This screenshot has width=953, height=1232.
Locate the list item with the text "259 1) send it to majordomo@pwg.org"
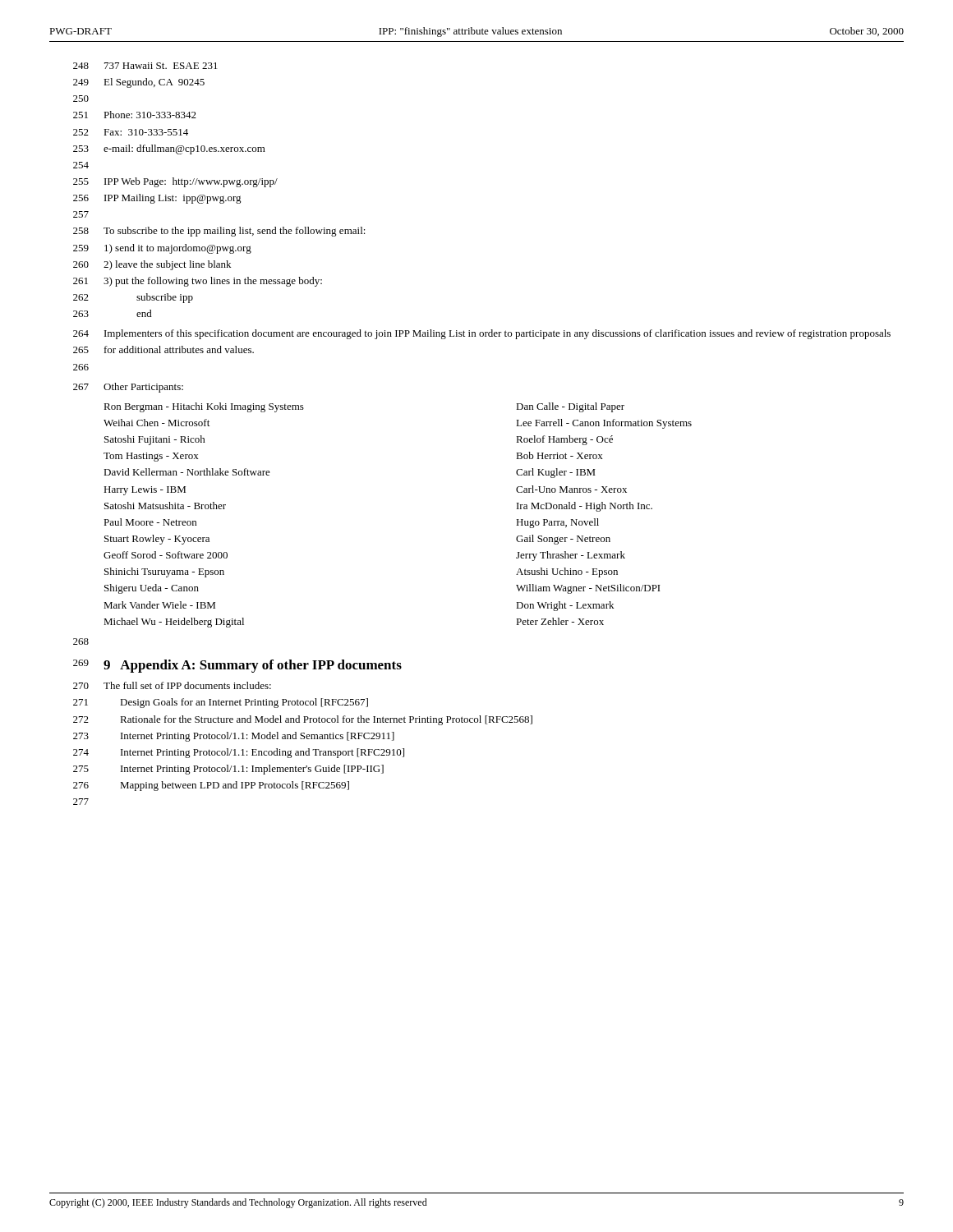point(162,249)
